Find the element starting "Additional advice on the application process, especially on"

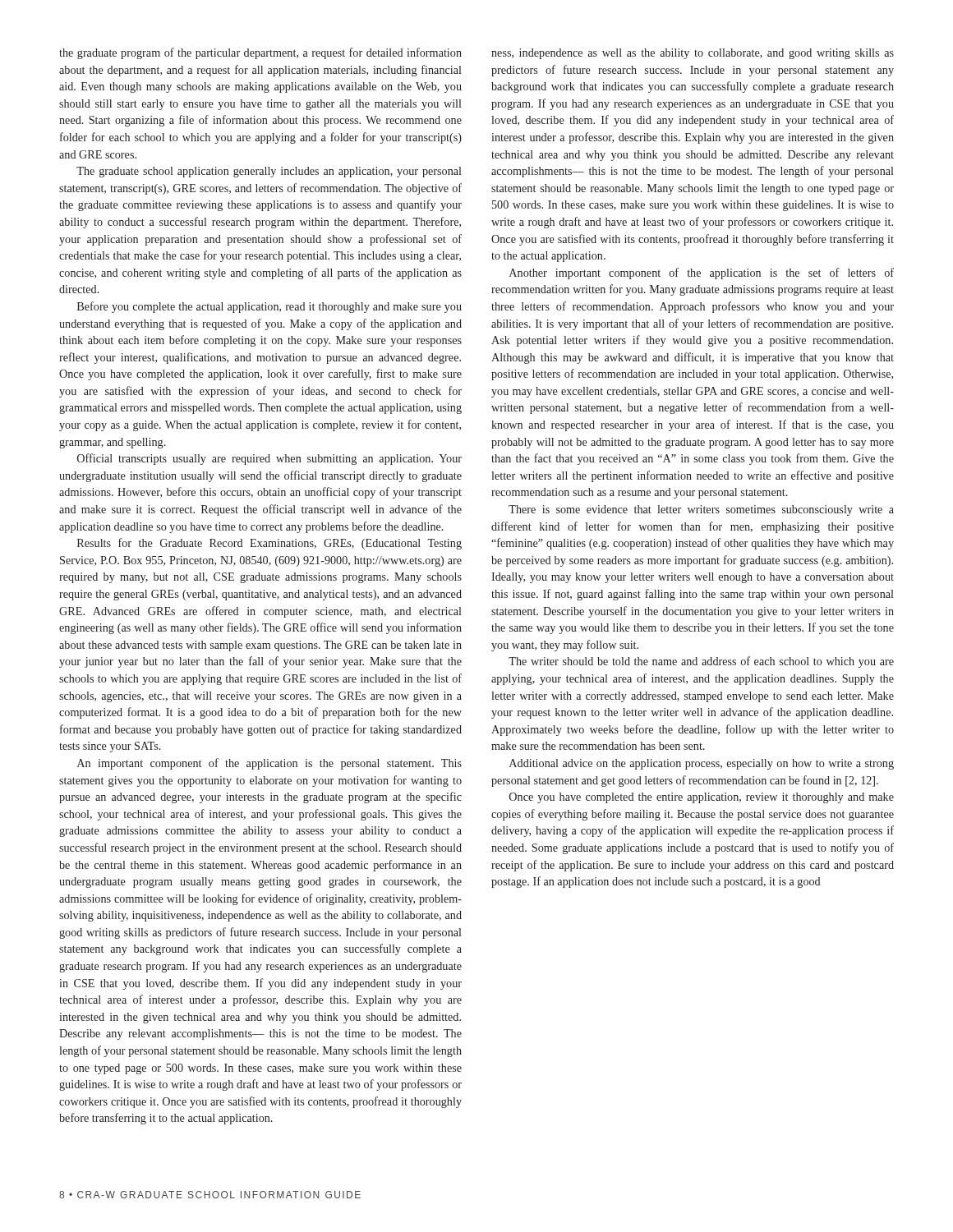tap(693, 772)
